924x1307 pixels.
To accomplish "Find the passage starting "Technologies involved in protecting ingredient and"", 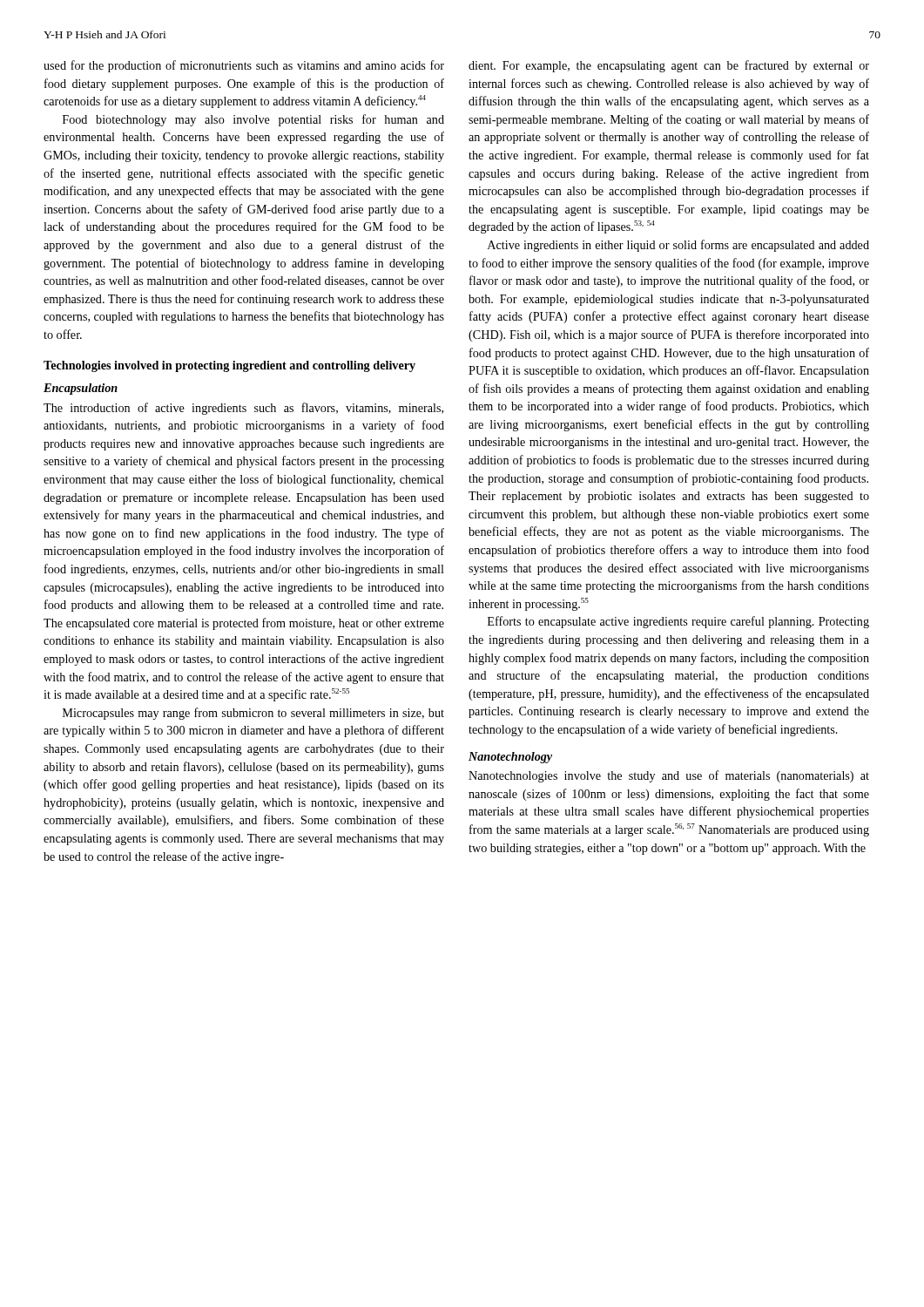I will point(244,365).
